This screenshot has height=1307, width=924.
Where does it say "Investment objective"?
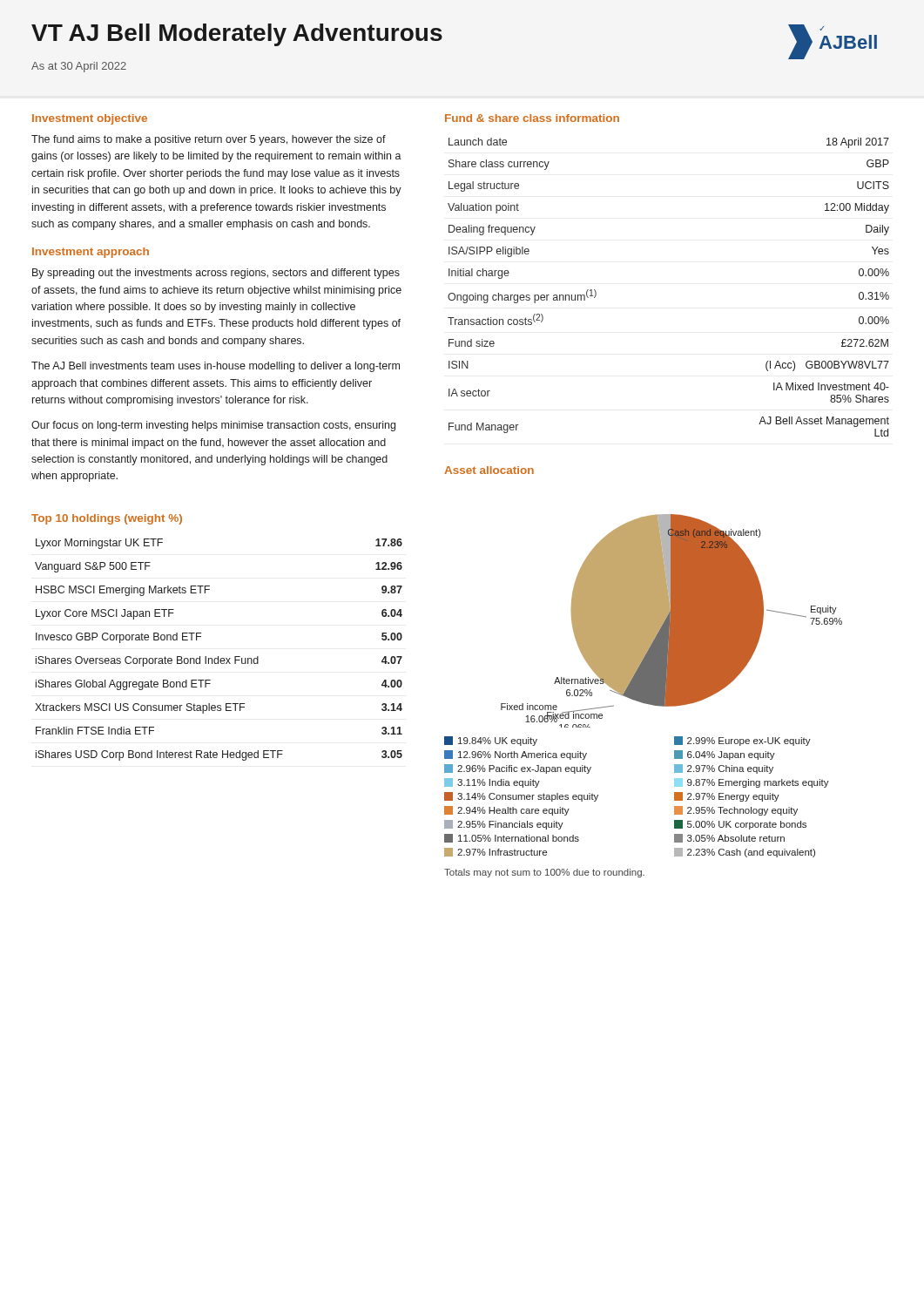click(x=89, y=118)
